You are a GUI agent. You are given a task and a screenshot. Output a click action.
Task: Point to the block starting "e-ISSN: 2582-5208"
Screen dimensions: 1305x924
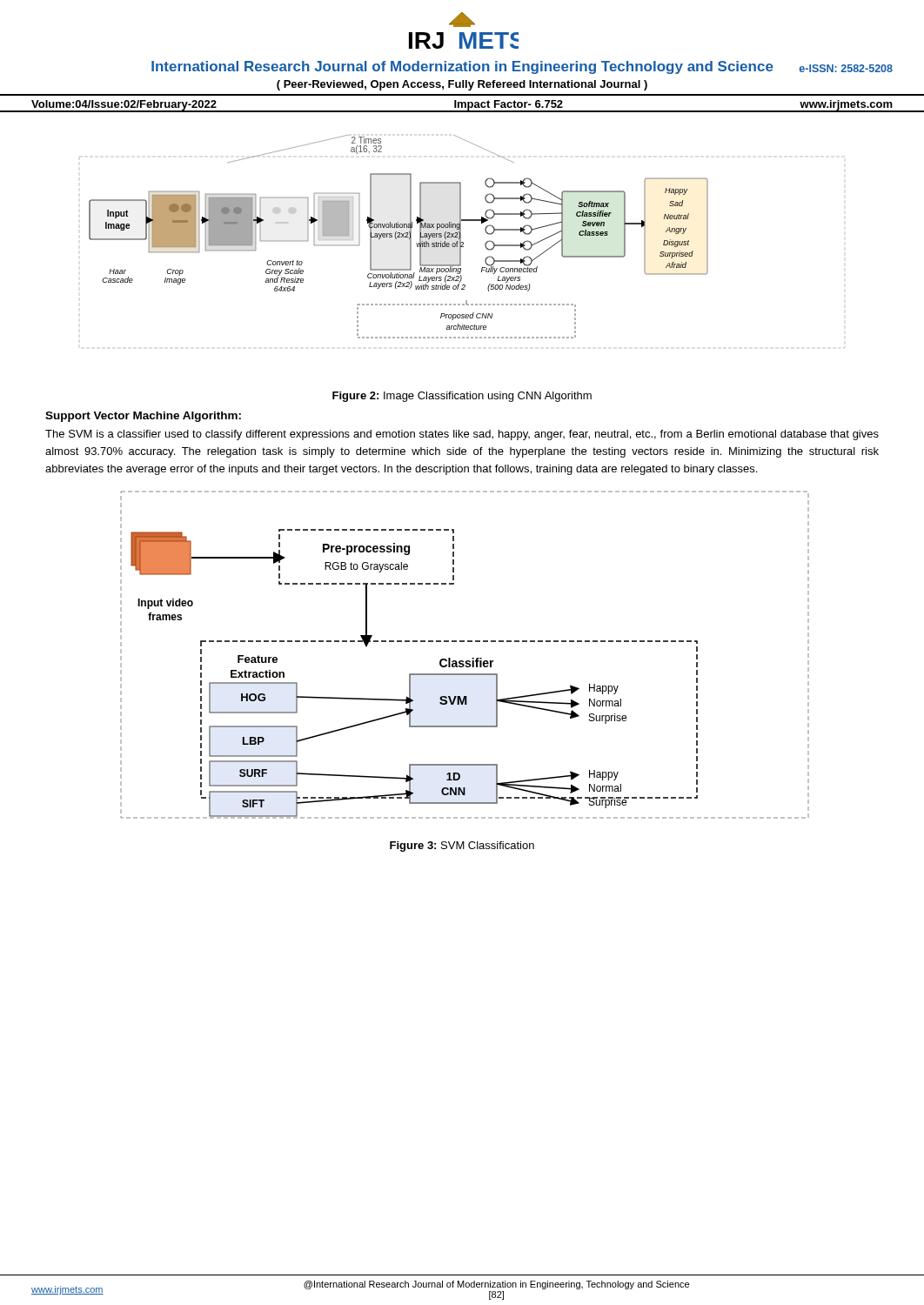click(846, 69)
